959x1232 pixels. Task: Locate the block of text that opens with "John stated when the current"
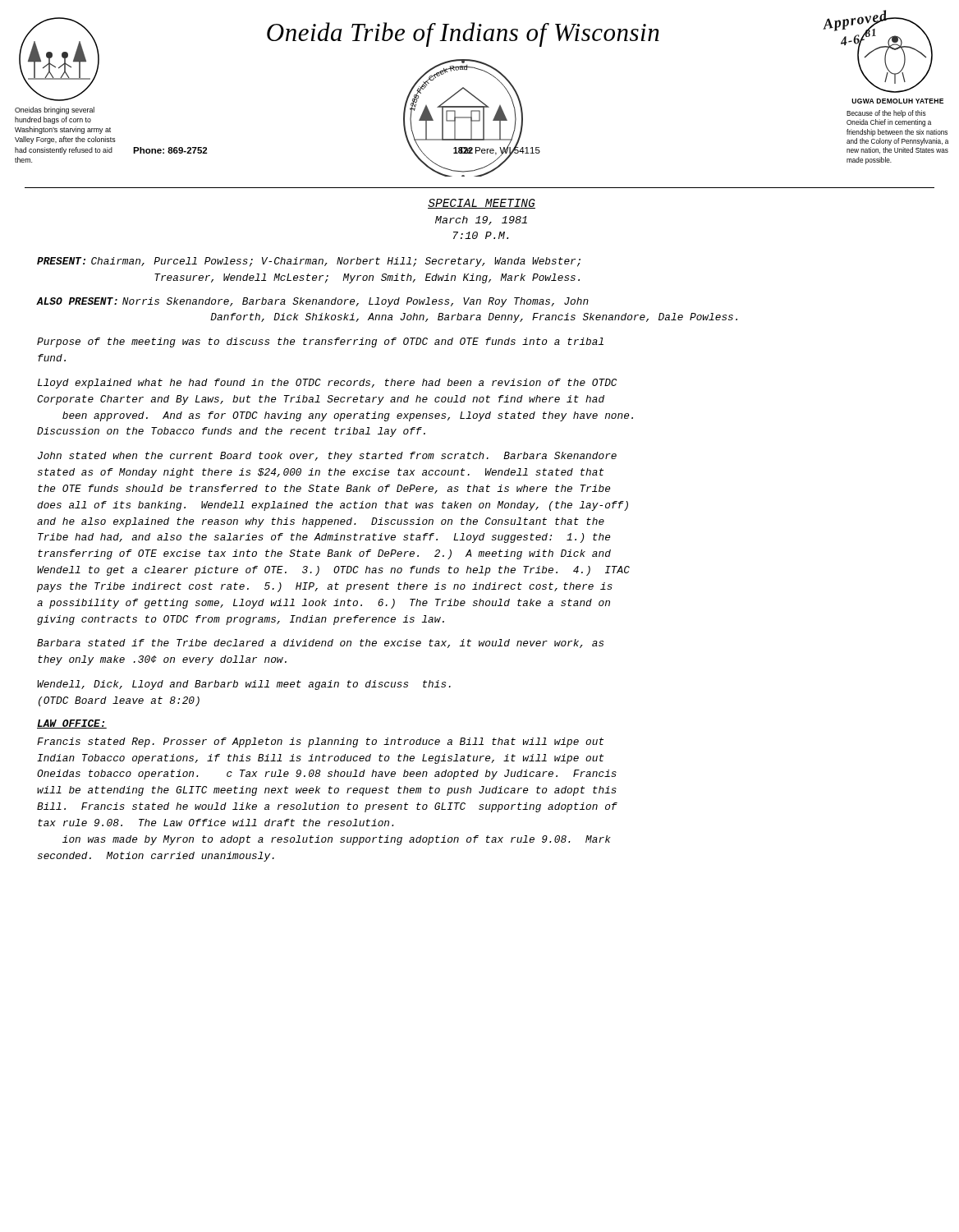[x=333, y=538]
